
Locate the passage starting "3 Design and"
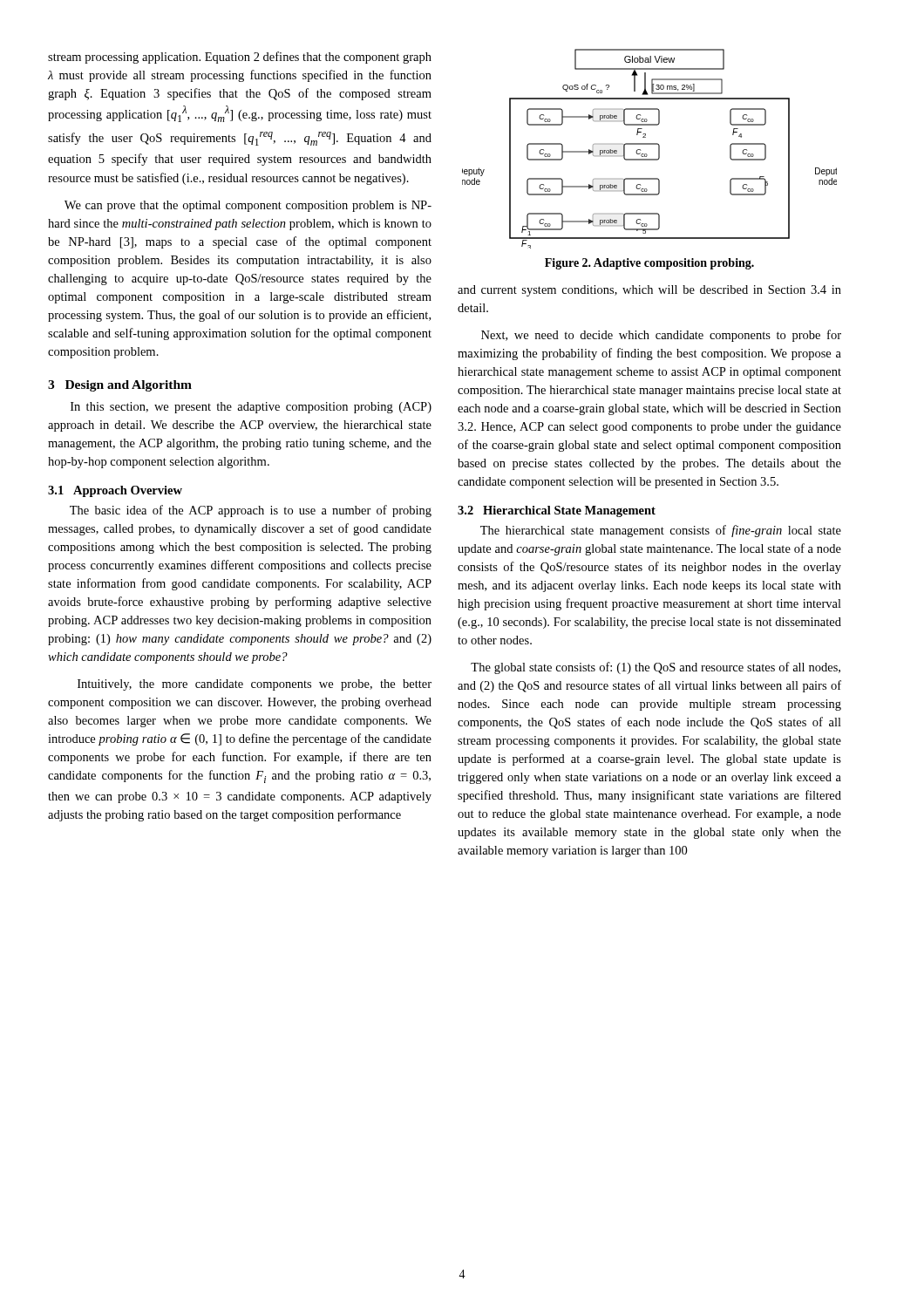[x=120, y=384]
